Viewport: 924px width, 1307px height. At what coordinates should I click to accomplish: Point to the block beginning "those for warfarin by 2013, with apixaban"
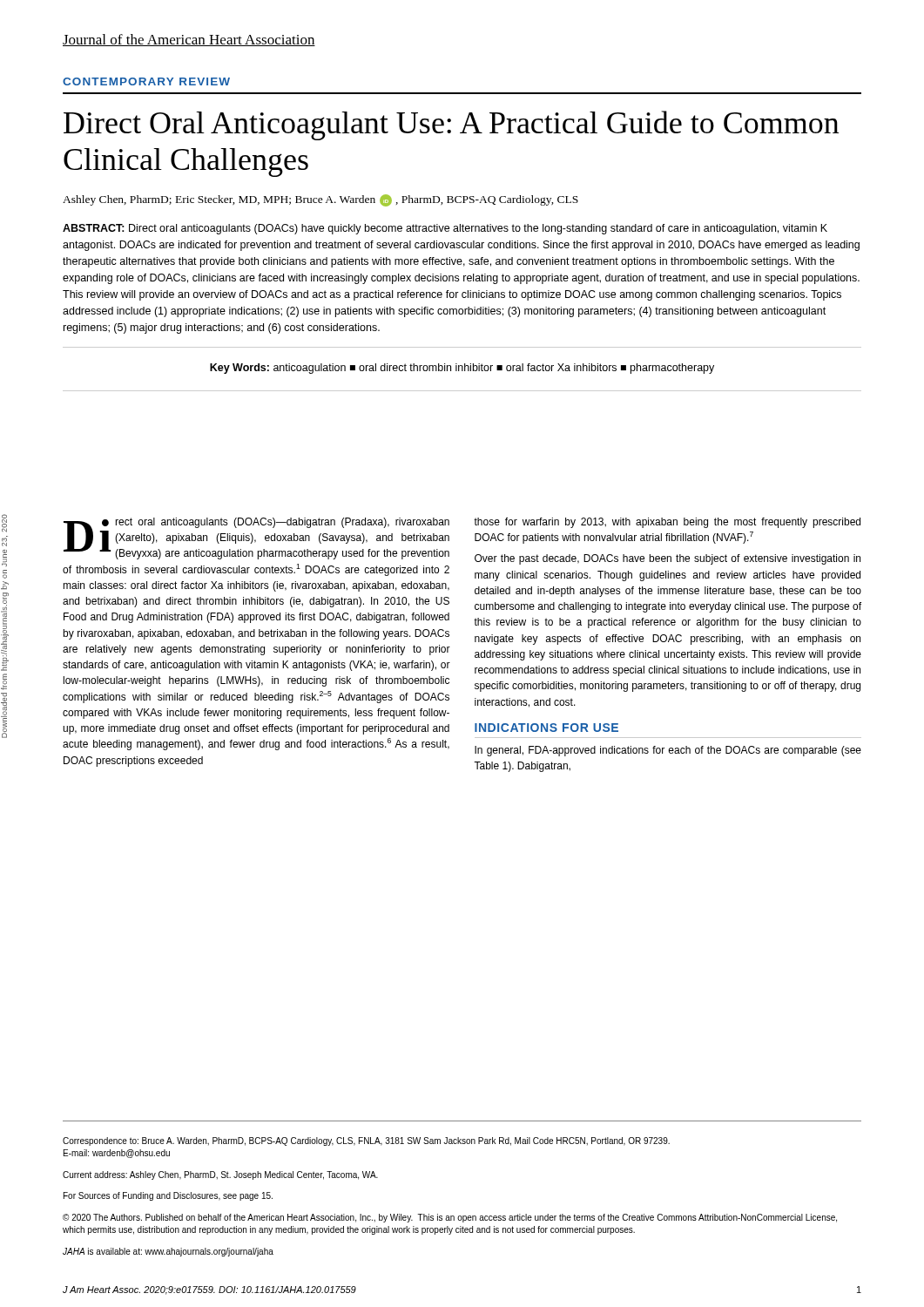(668, 612)
